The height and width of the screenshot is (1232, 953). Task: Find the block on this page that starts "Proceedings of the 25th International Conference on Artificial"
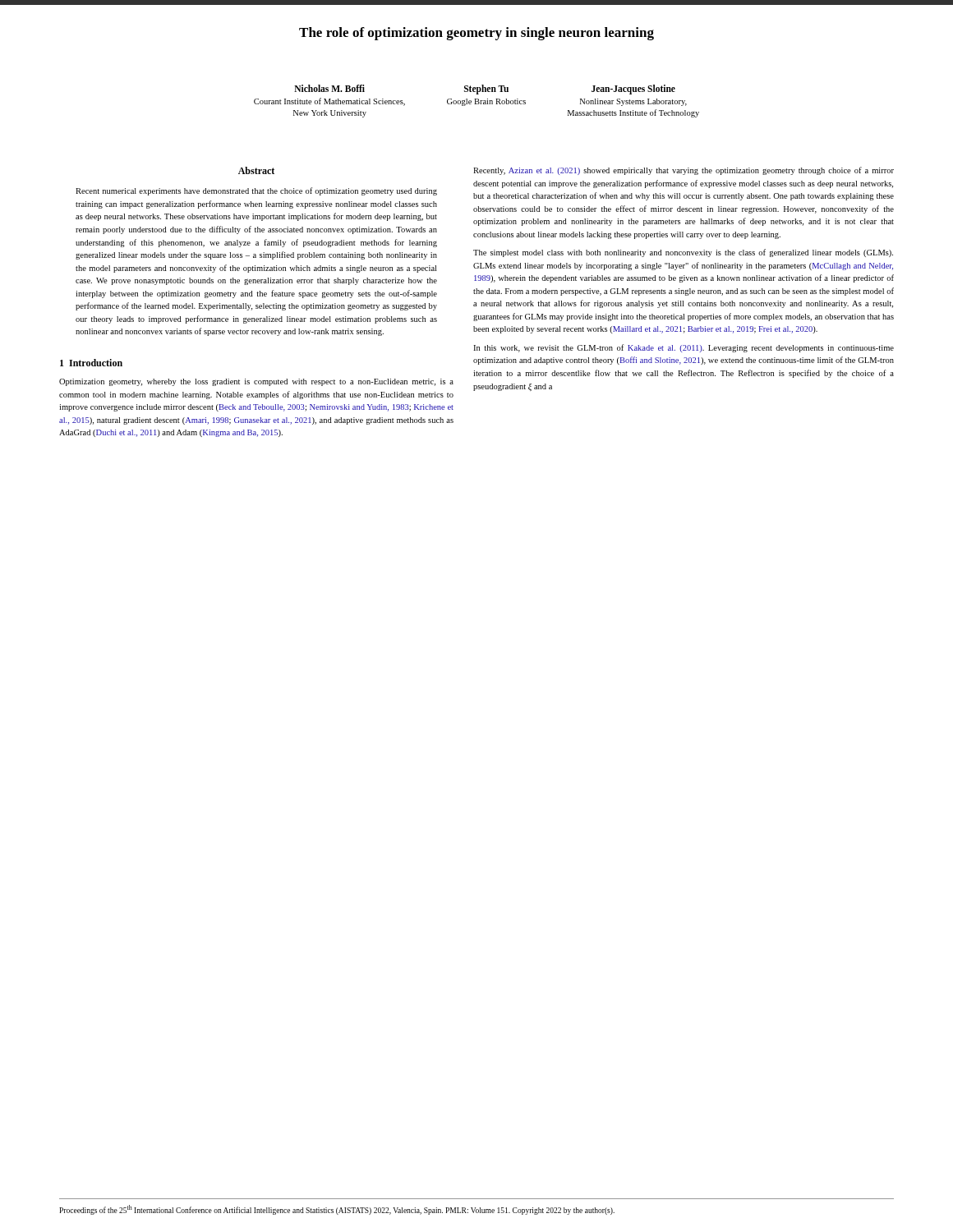[x=337, y=1210]
